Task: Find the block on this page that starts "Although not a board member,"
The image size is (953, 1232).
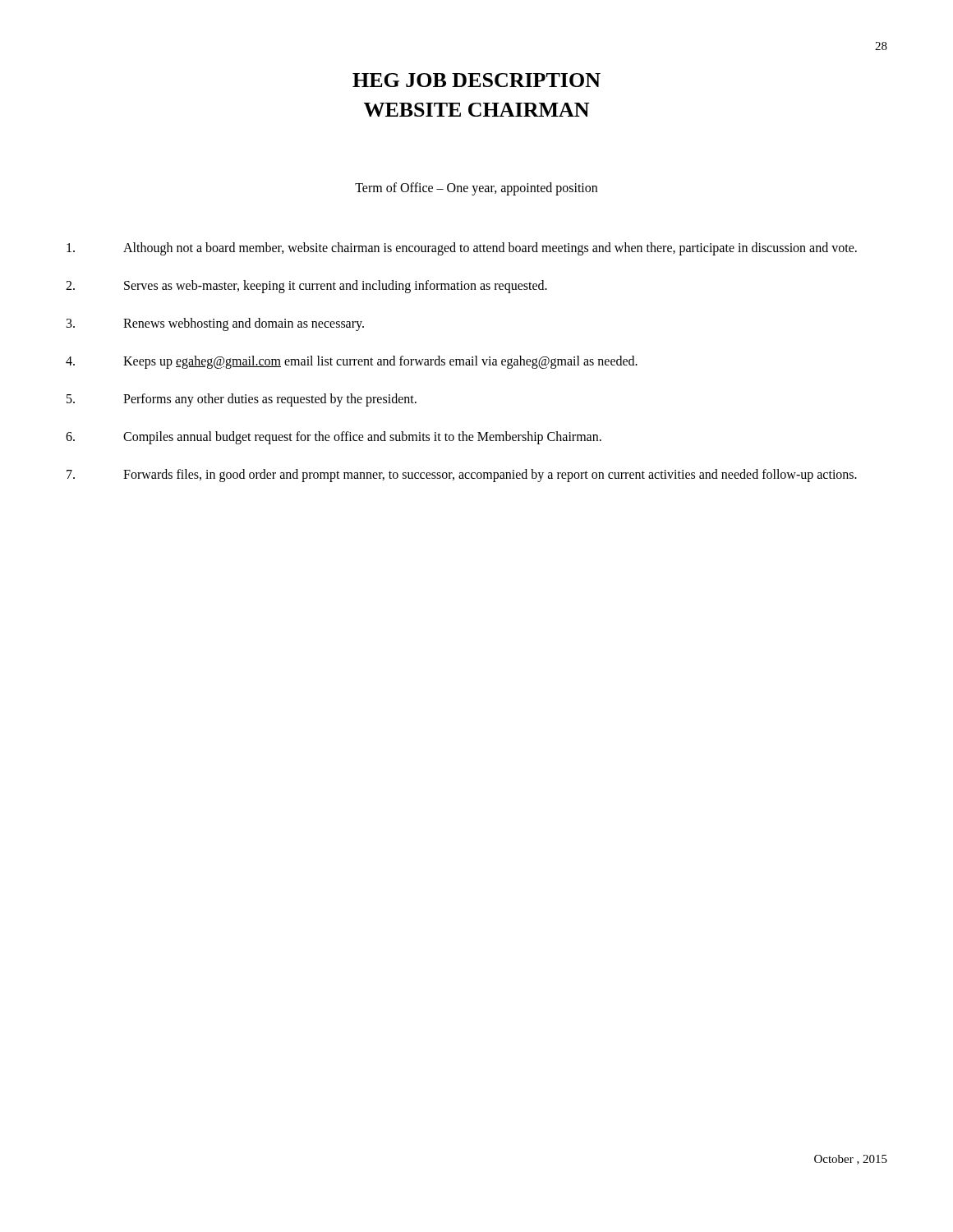Action: click(476, 248)
